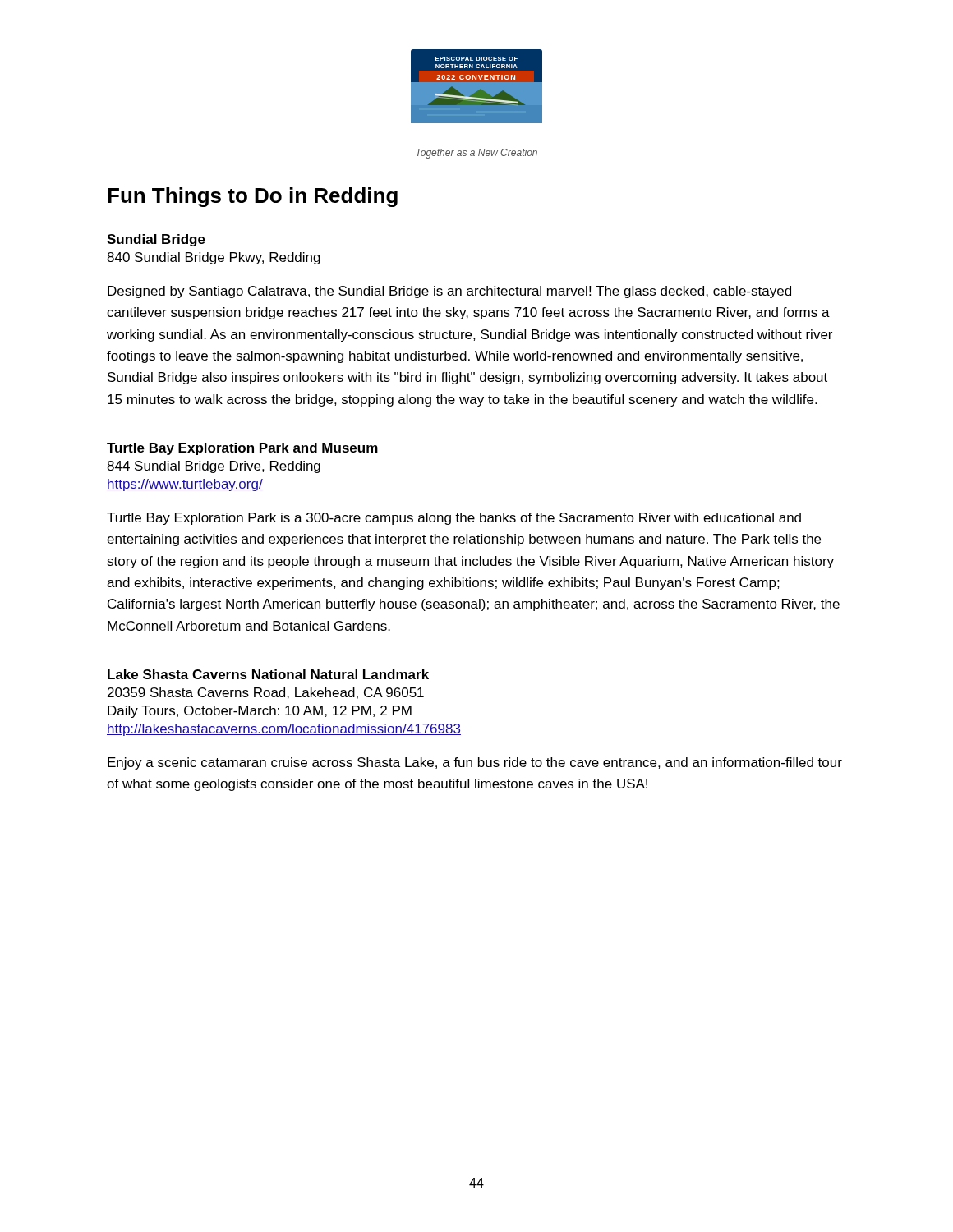Click on the logo
953x1232 pixels.
click(476, 104)
